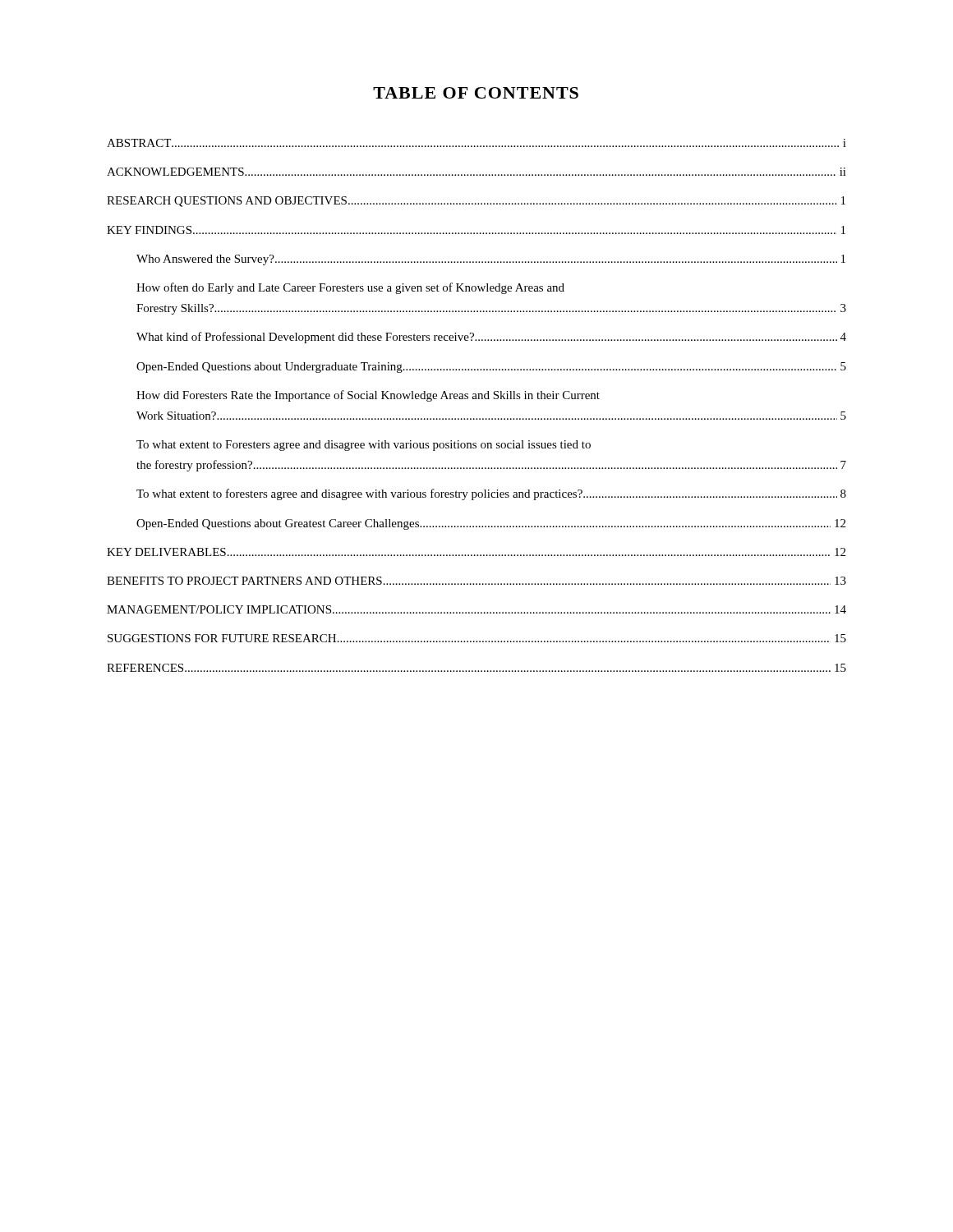Find the list item that says "Who Answered the Survey?1"
This screenshot has height=1232, width=953.
pyautogui.click(x=476, y=260)
